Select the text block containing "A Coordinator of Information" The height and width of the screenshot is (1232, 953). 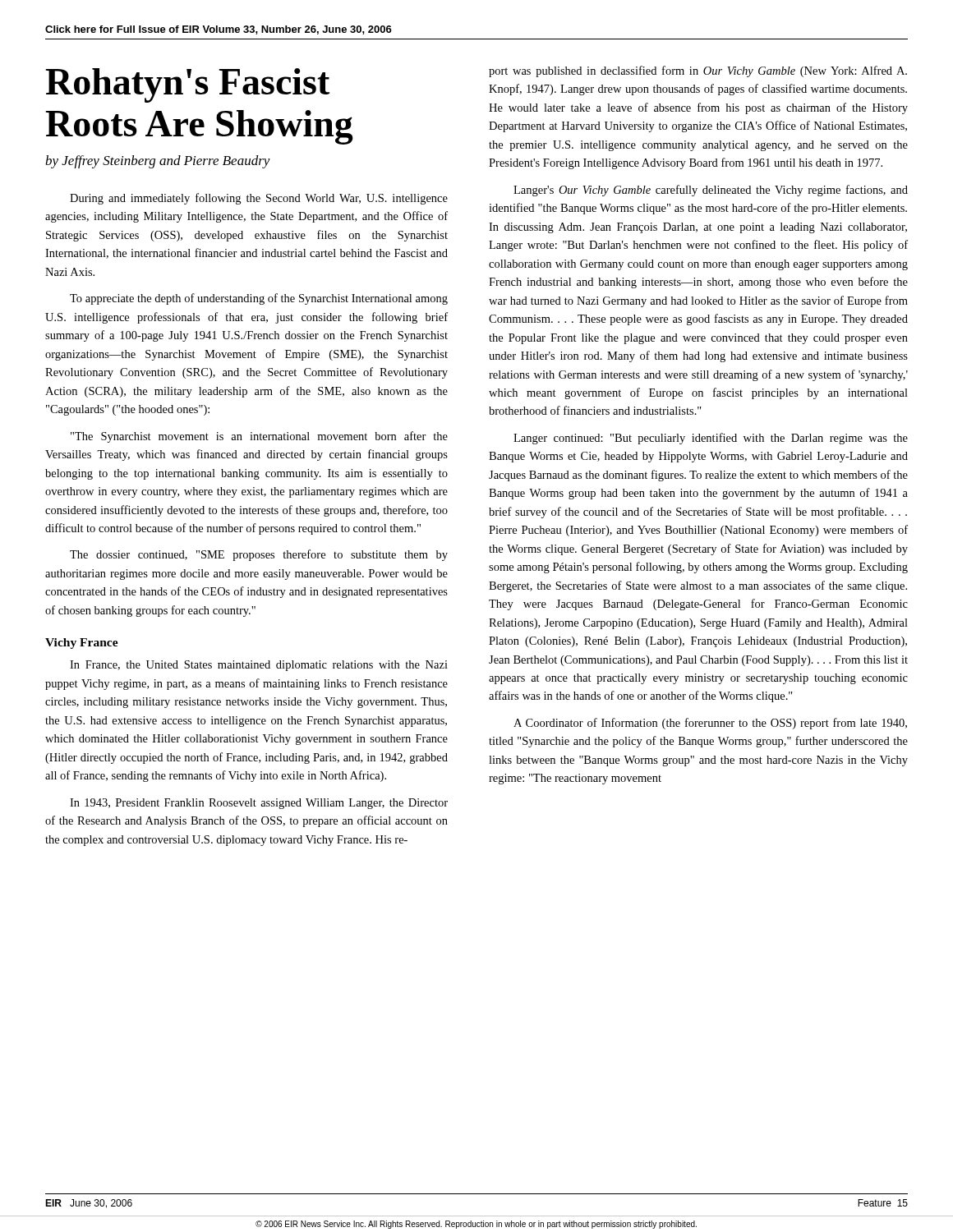pyautogui.click(x=698, y=751)
